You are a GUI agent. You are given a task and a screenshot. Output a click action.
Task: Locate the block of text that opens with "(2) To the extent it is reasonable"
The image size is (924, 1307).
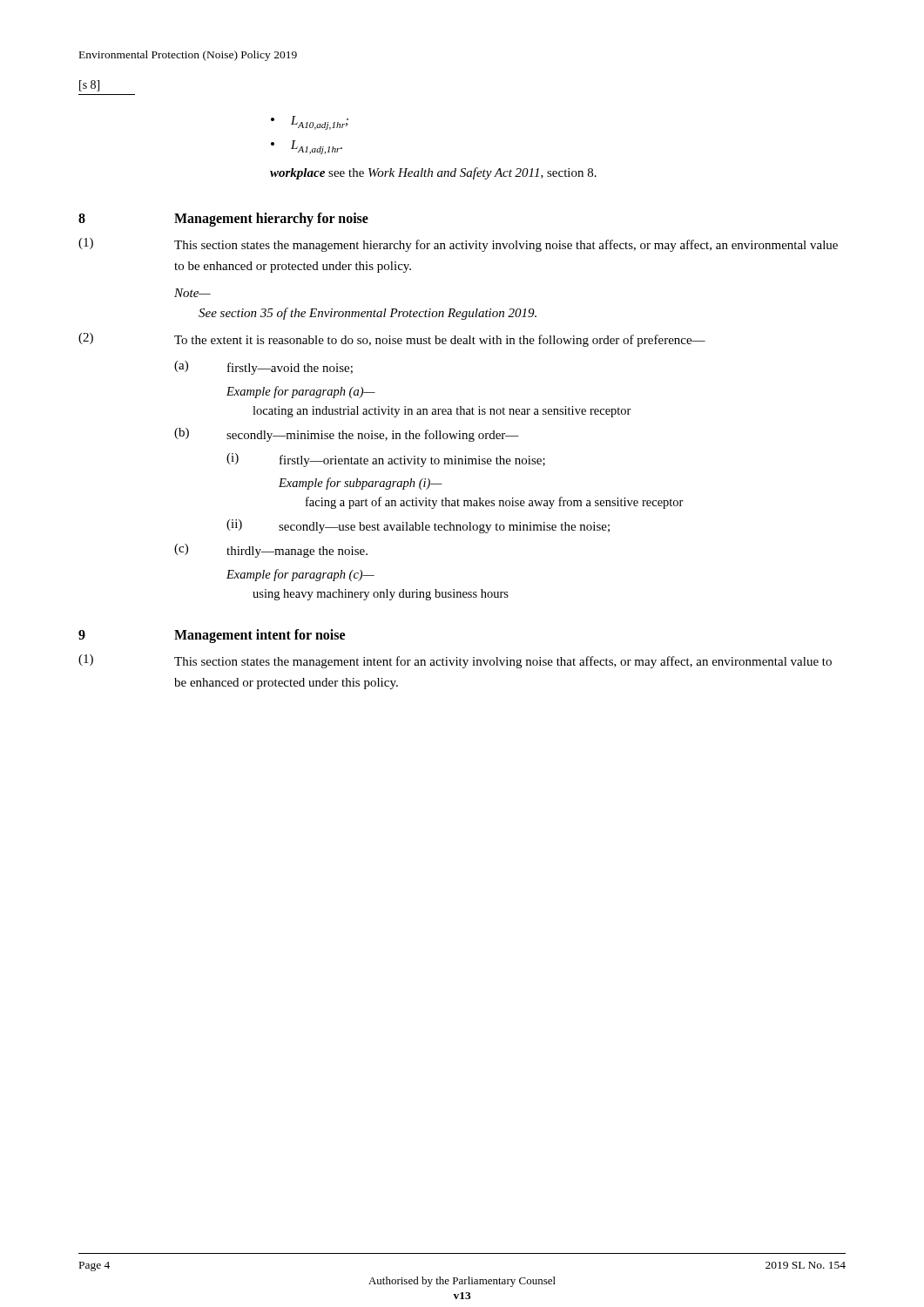click(x=462, y=341)
